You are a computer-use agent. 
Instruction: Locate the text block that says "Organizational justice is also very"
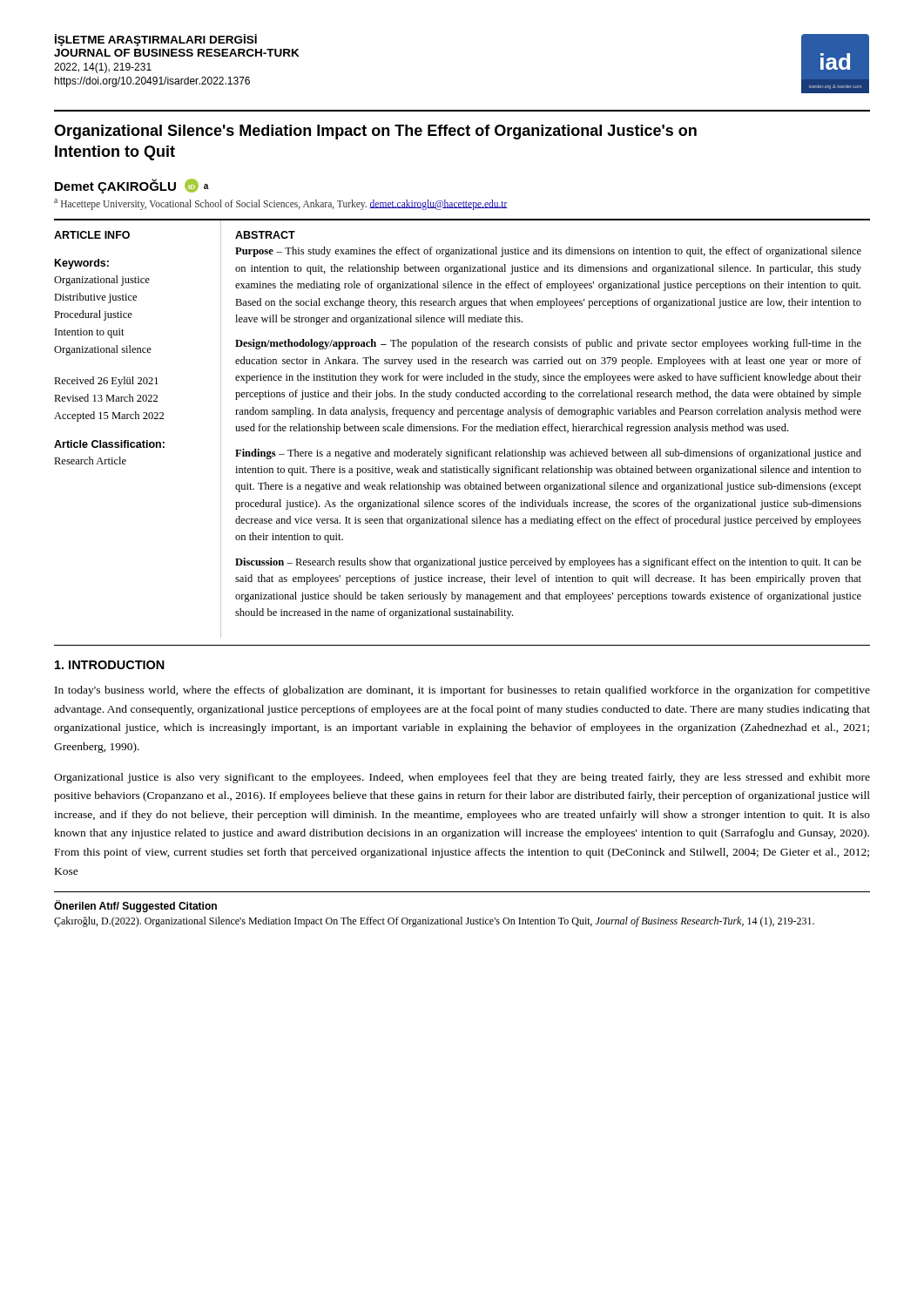coord(462,824)
